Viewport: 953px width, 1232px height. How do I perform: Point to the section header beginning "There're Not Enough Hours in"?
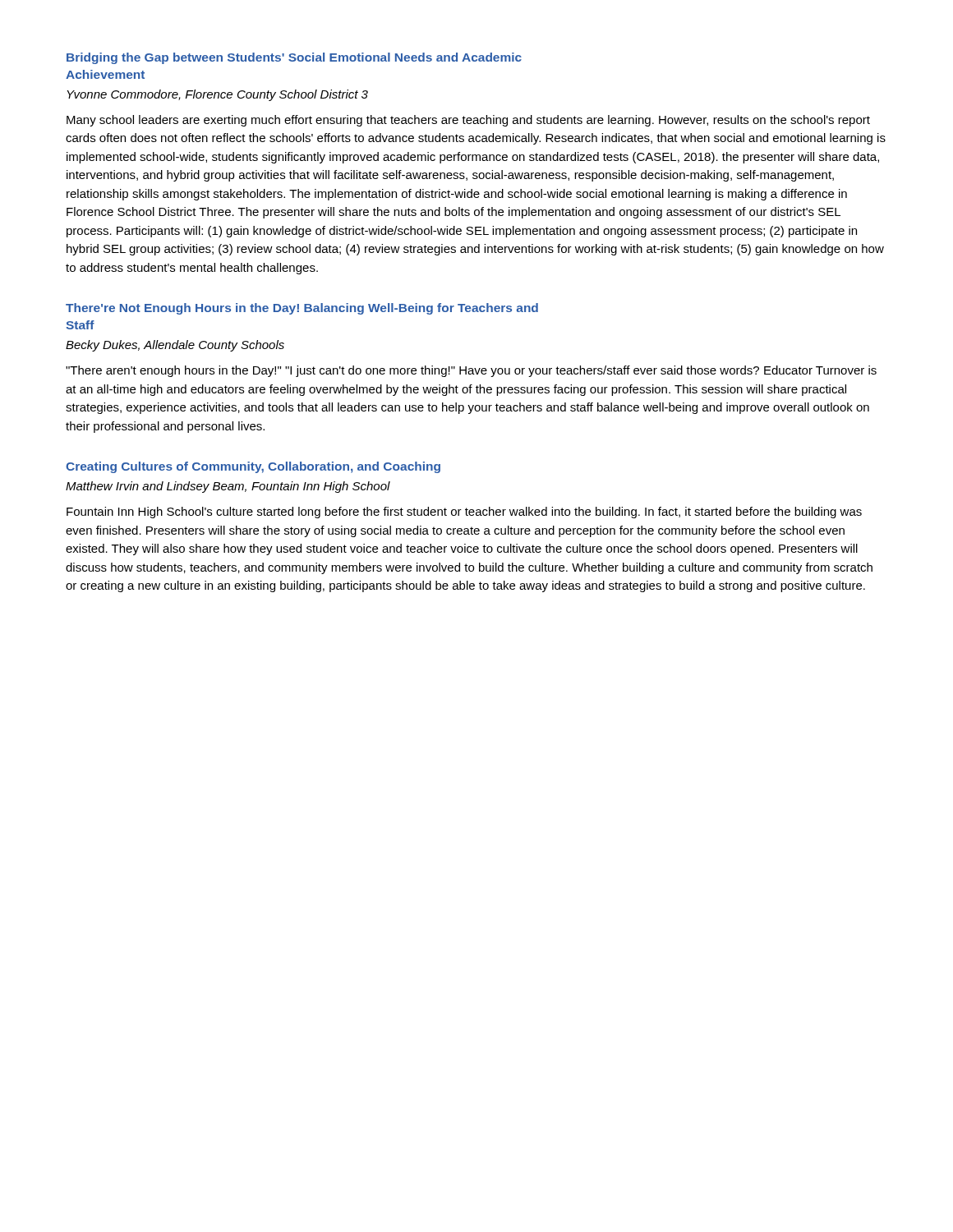click(302, 316)
